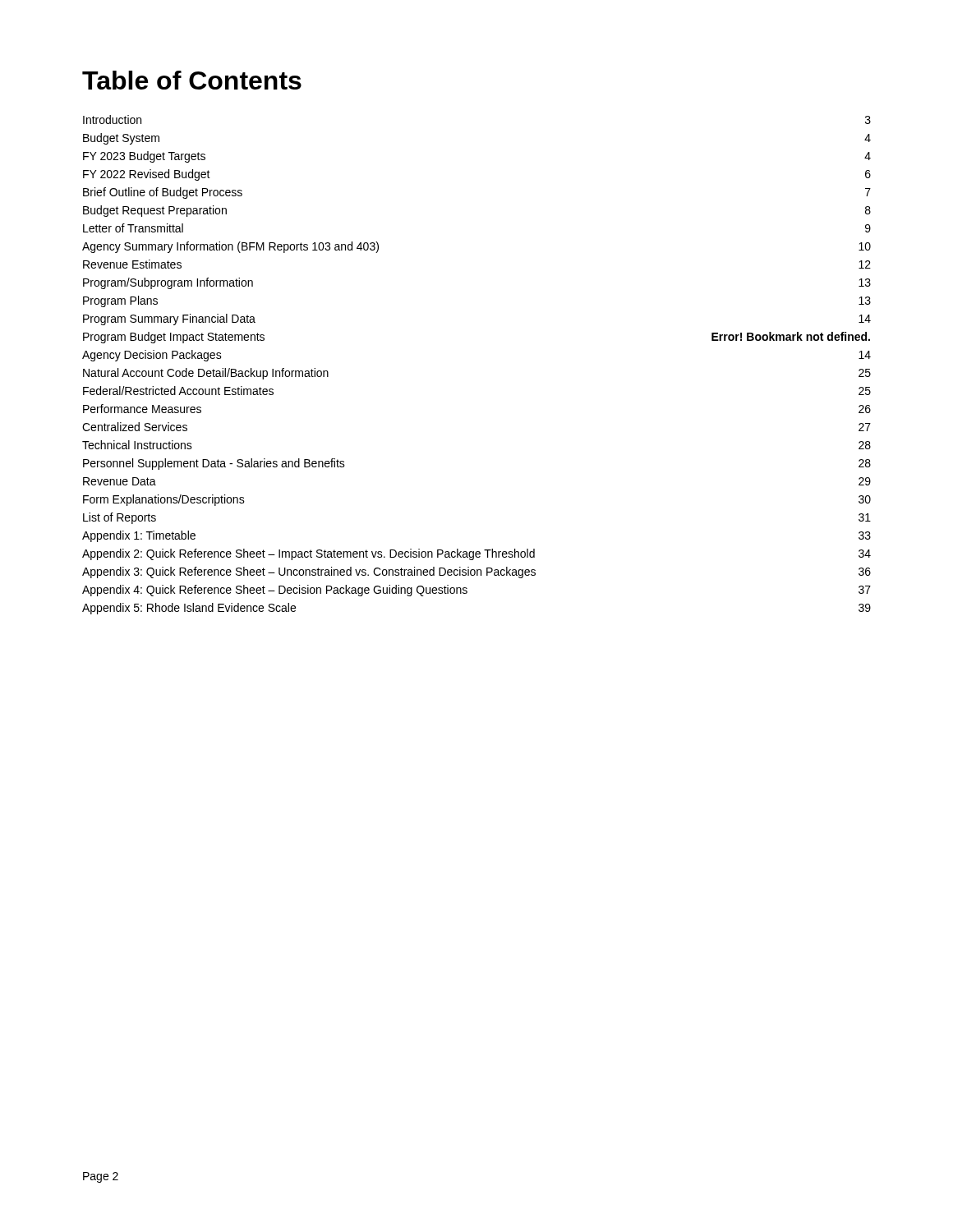
Task: Find "Revenue Estimates" on this page
Action: pyautogui.click(x=132, y=264)
